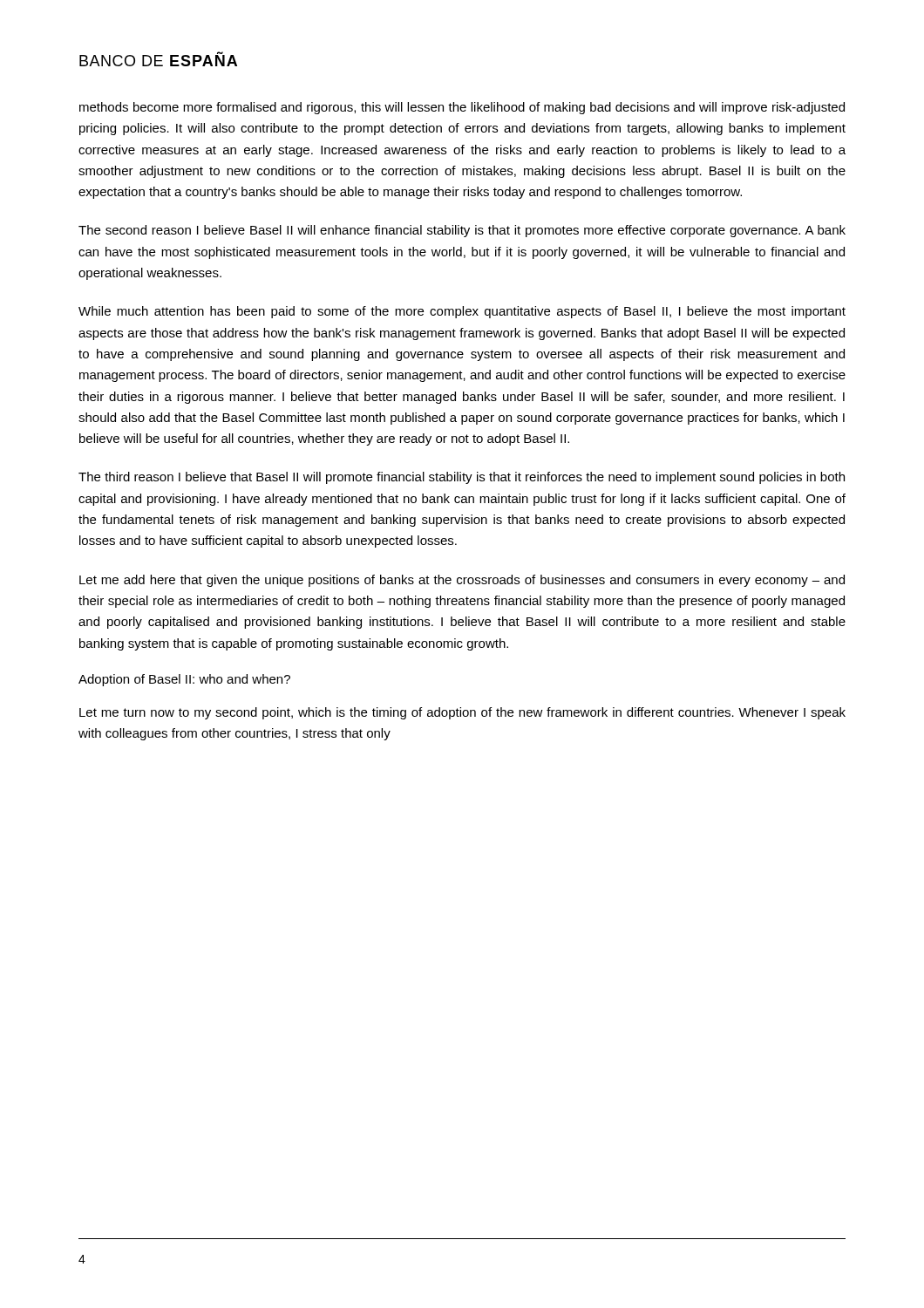
Task: Find the section header on this page that starts "Adoption of Basel II: who and"
Action: 185,679
